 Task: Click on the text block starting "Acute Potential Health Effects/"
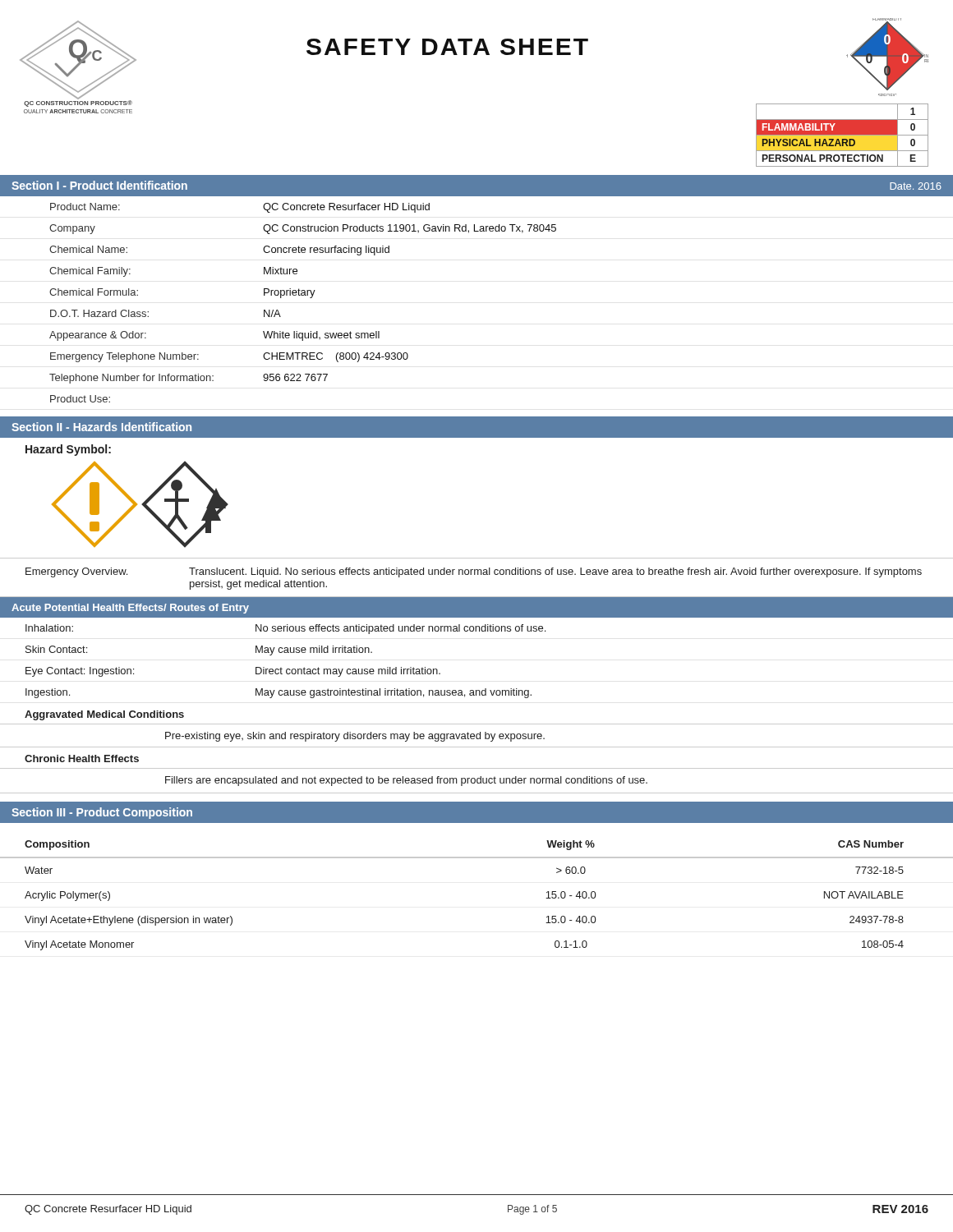tap(130, 607)
